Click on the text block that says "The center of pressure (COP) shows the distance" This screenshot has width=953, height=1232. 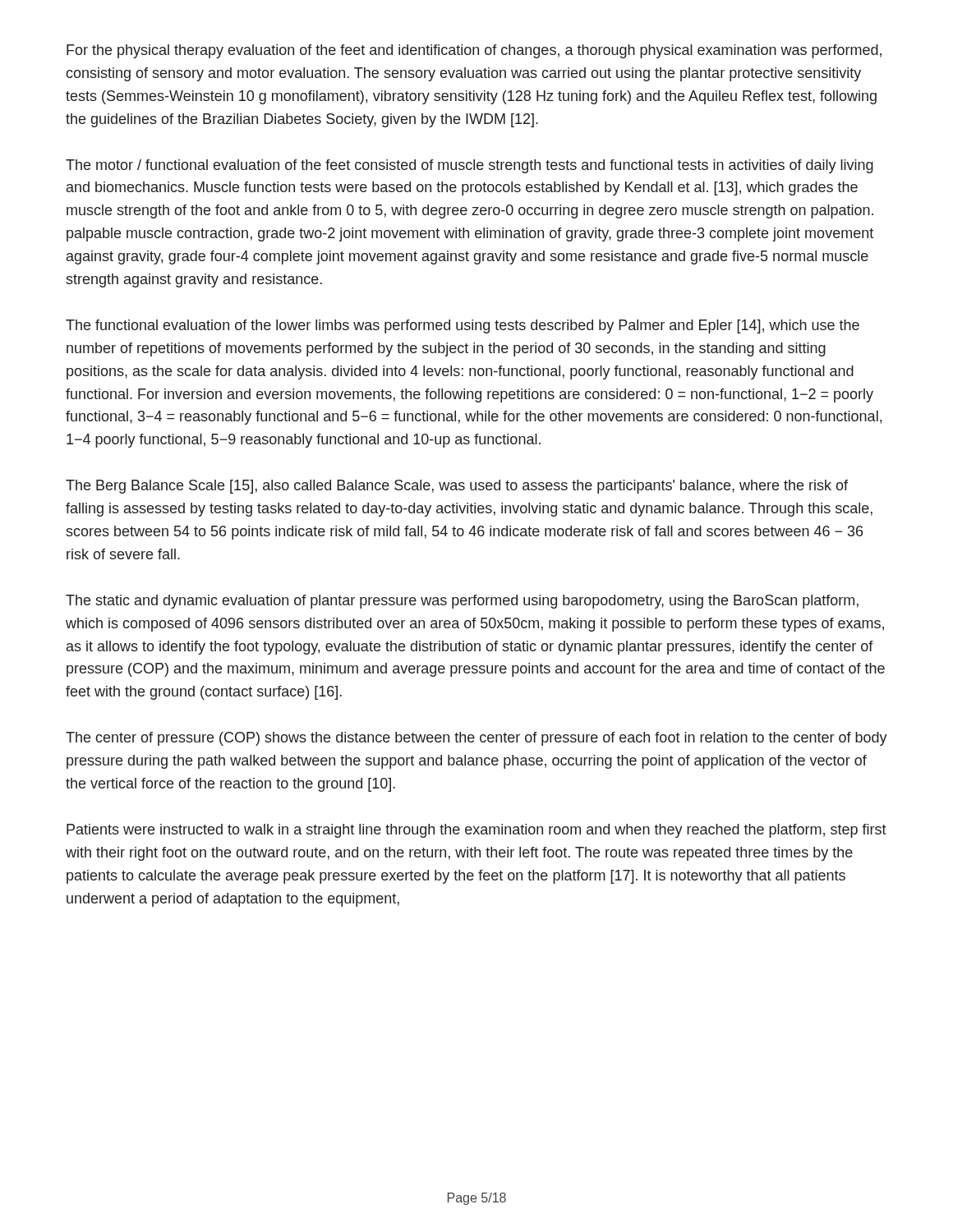click(x=476, y=761)
